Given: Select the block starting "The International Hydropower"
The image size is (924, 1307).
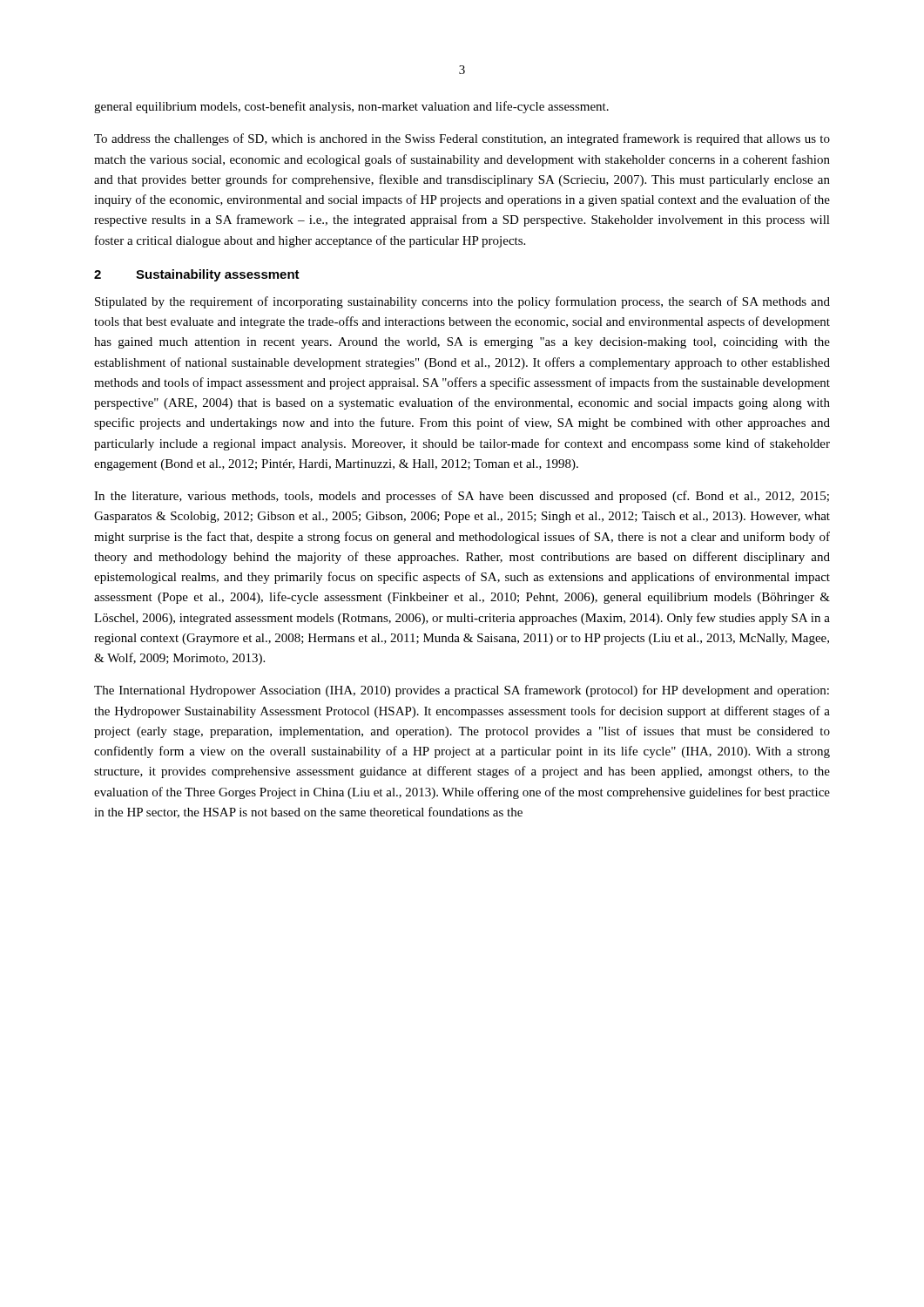Looking at the screenshot, I should point(462,751).
